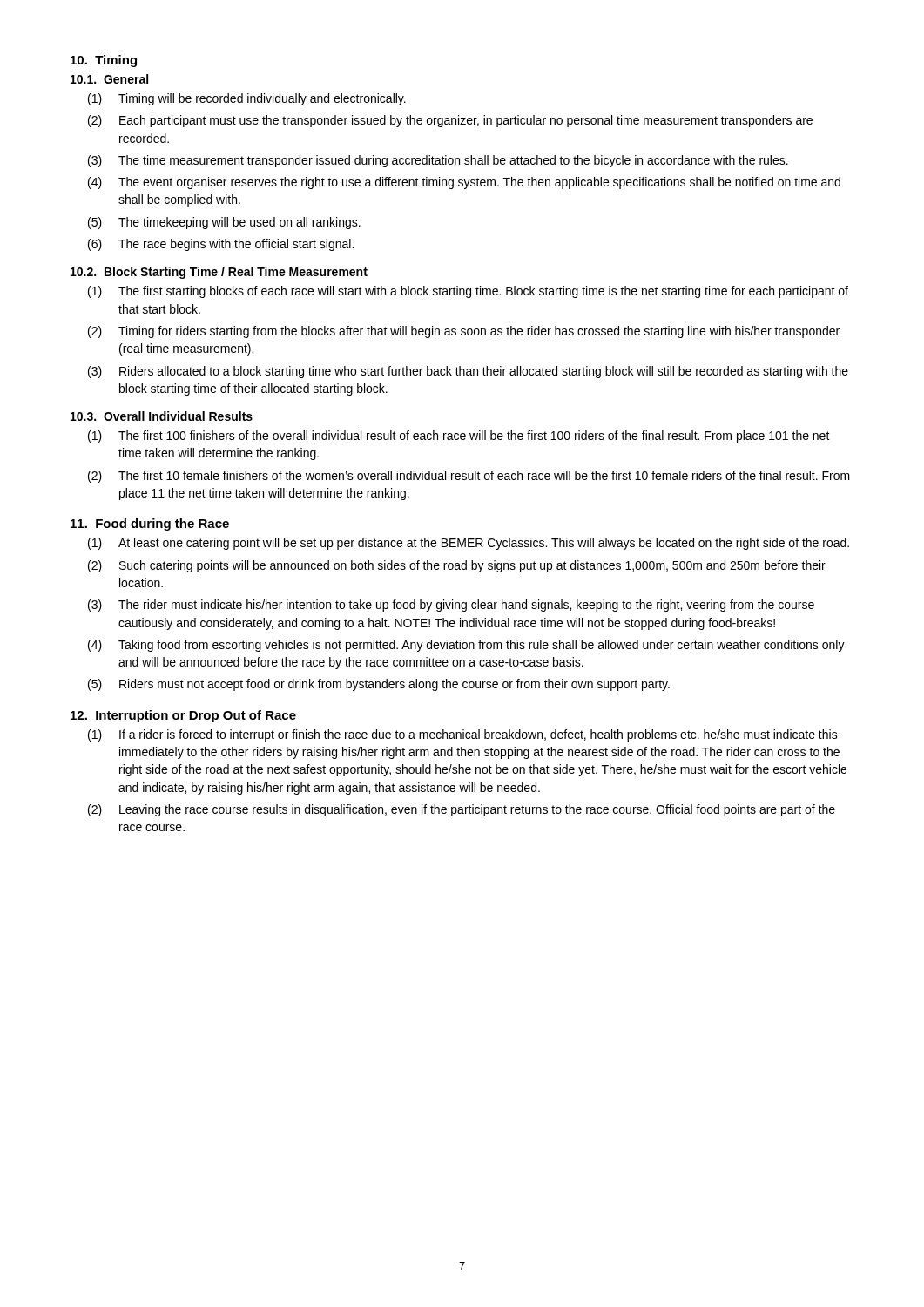Image resolution: width=924 pixels, height=1307 pixels.
Task: Select the section header that says "10. Timing"
Action: (104, 60)
